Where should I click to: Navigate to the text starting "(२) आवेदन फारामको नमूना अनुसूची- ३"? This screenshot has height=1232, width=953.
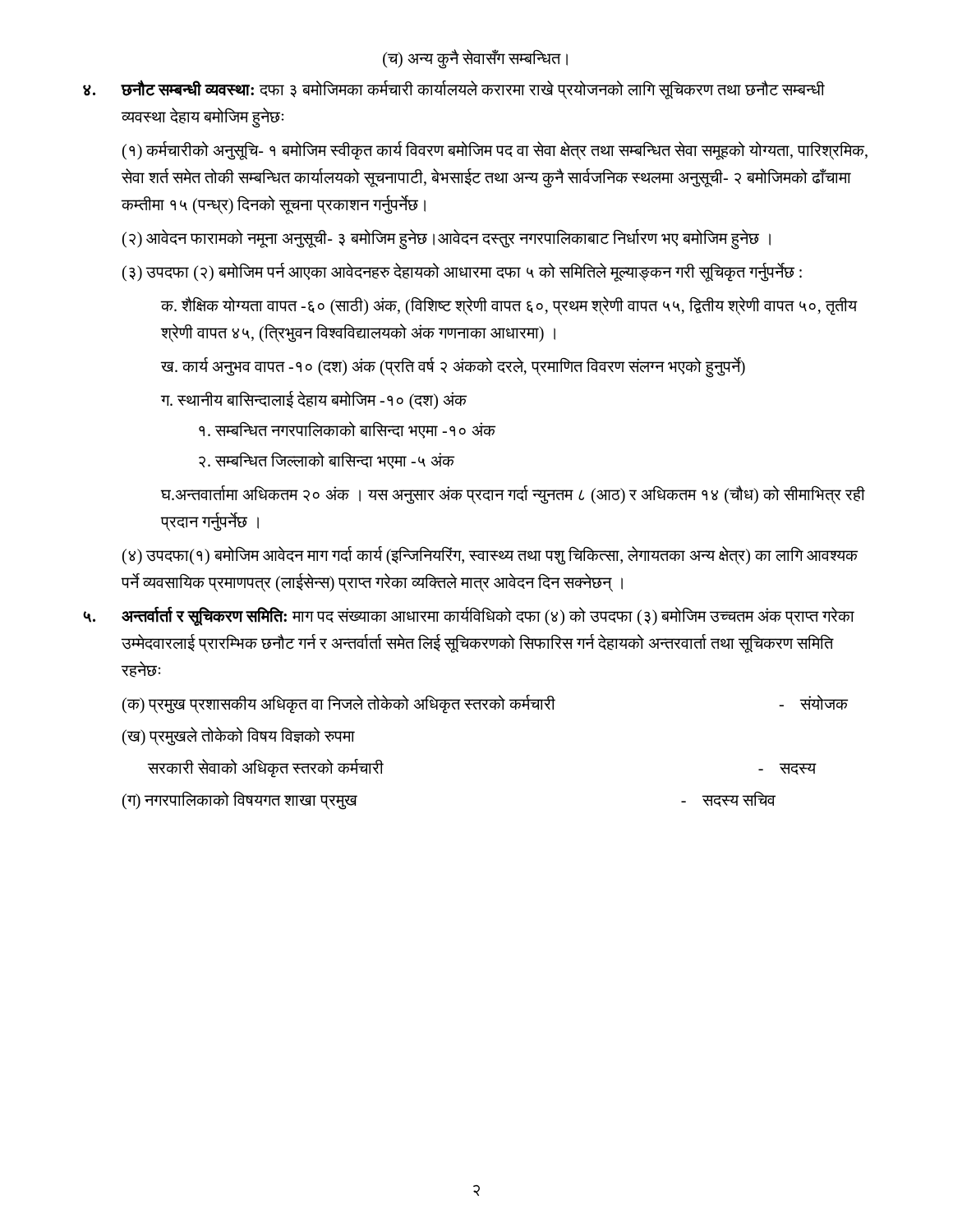(x=448, y=238)
